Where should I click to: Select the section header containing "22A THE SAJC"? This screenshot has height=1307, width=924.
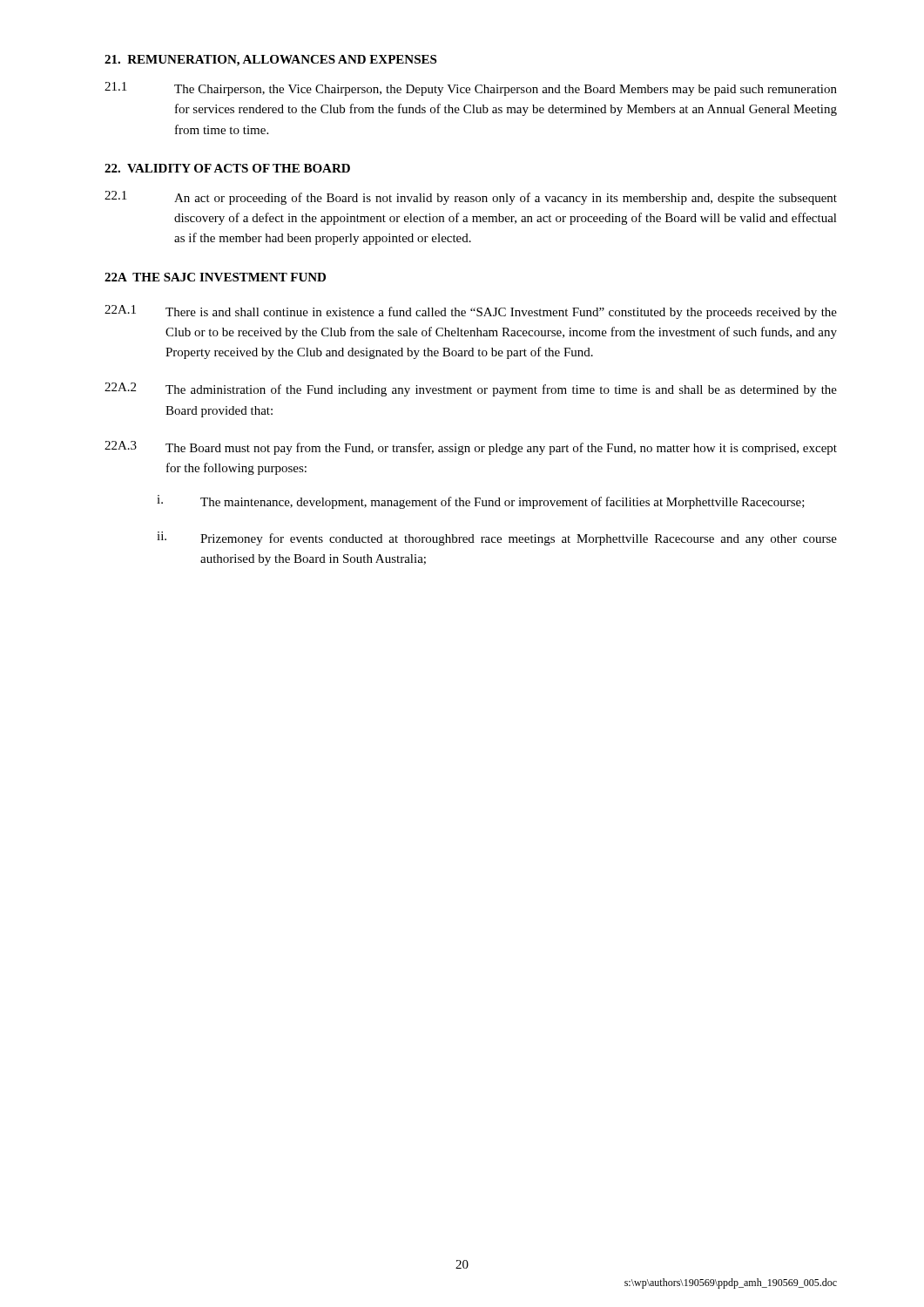[216, 277]
